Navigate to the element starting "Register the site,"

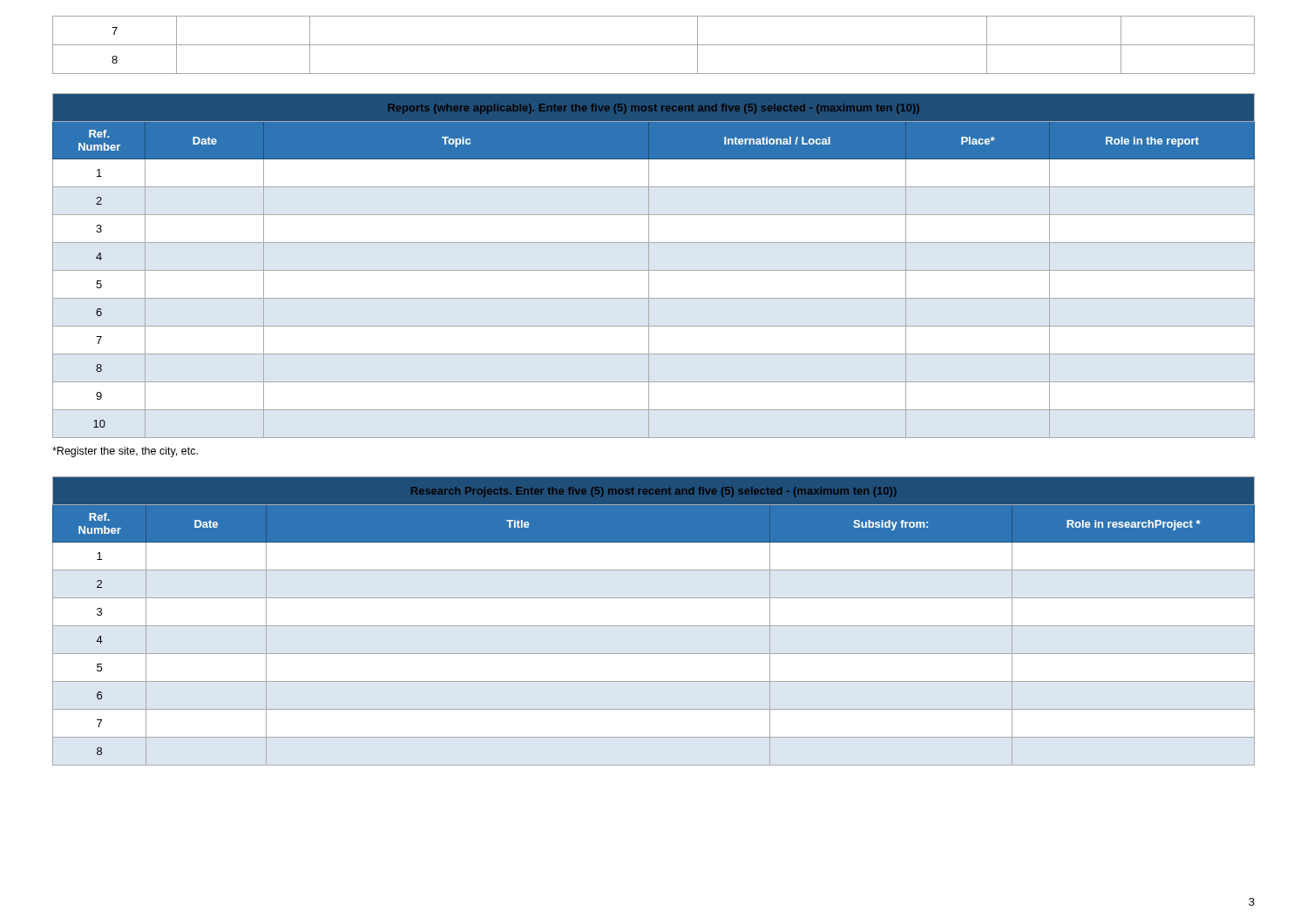pyautogui.click(x=125, y=451)
